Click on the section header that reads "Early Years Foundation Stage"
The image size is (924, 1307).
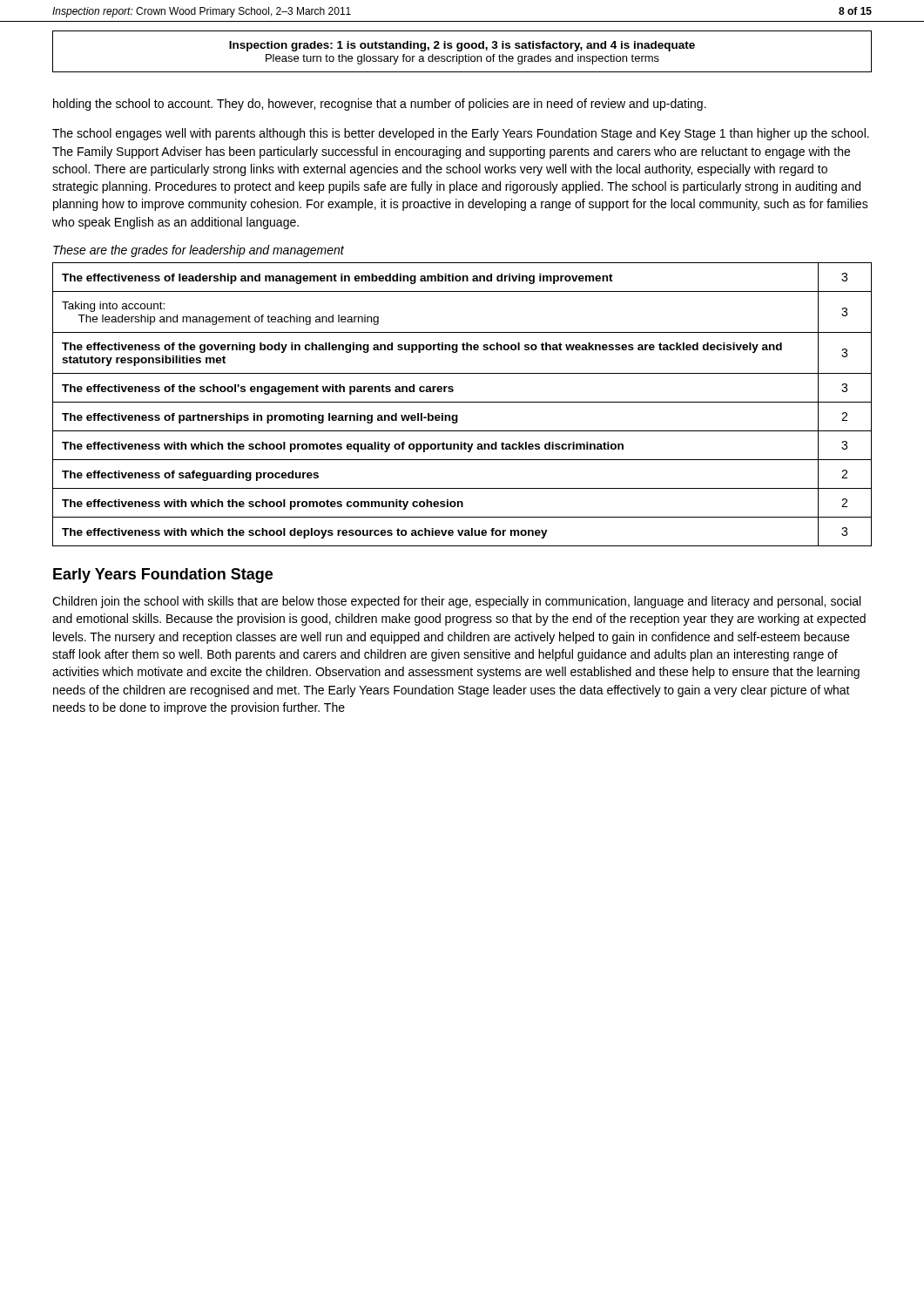pyautogui.click(x=163, y=574)
